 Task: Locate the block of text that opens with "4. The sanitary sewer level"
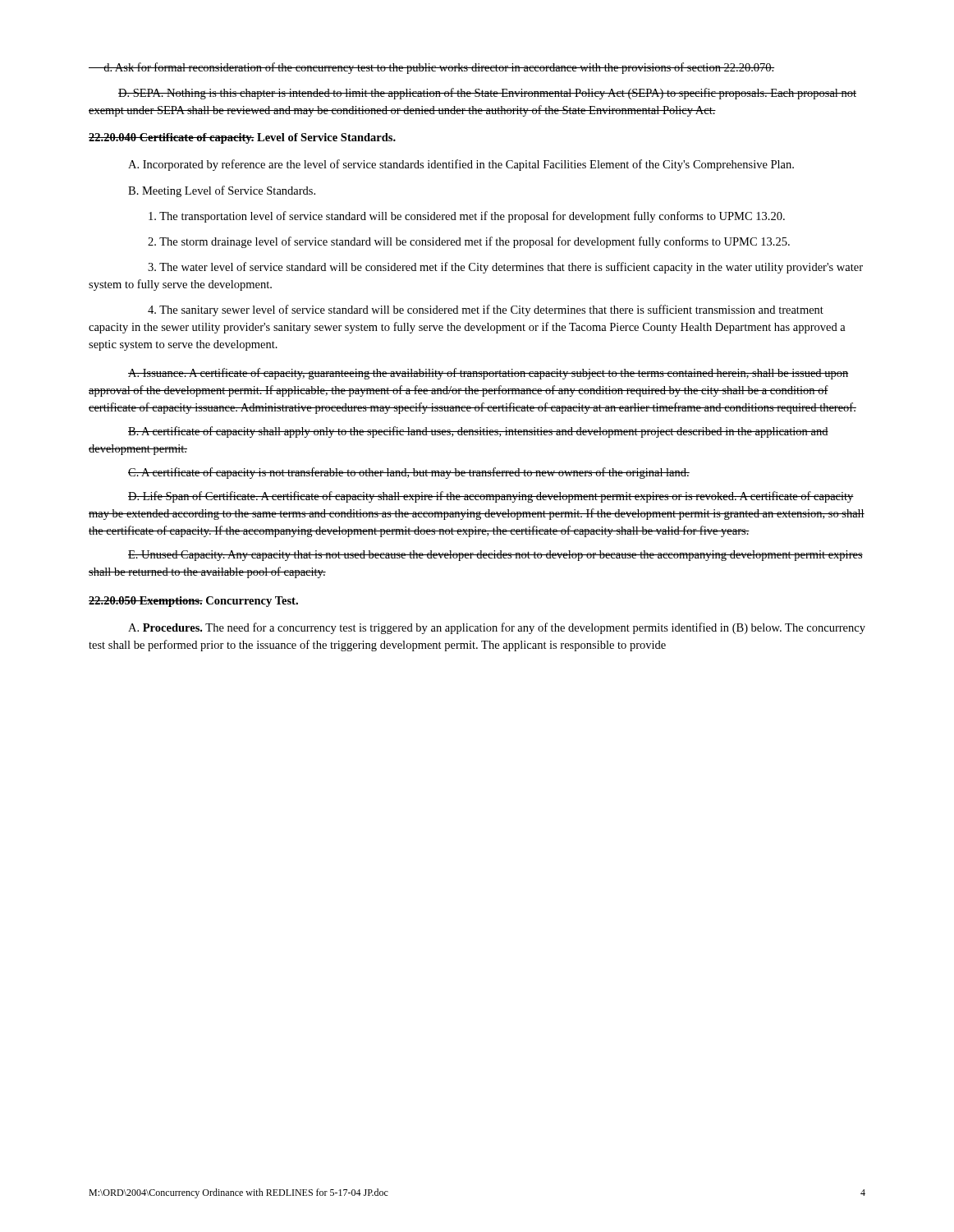(x=477, y=327)
